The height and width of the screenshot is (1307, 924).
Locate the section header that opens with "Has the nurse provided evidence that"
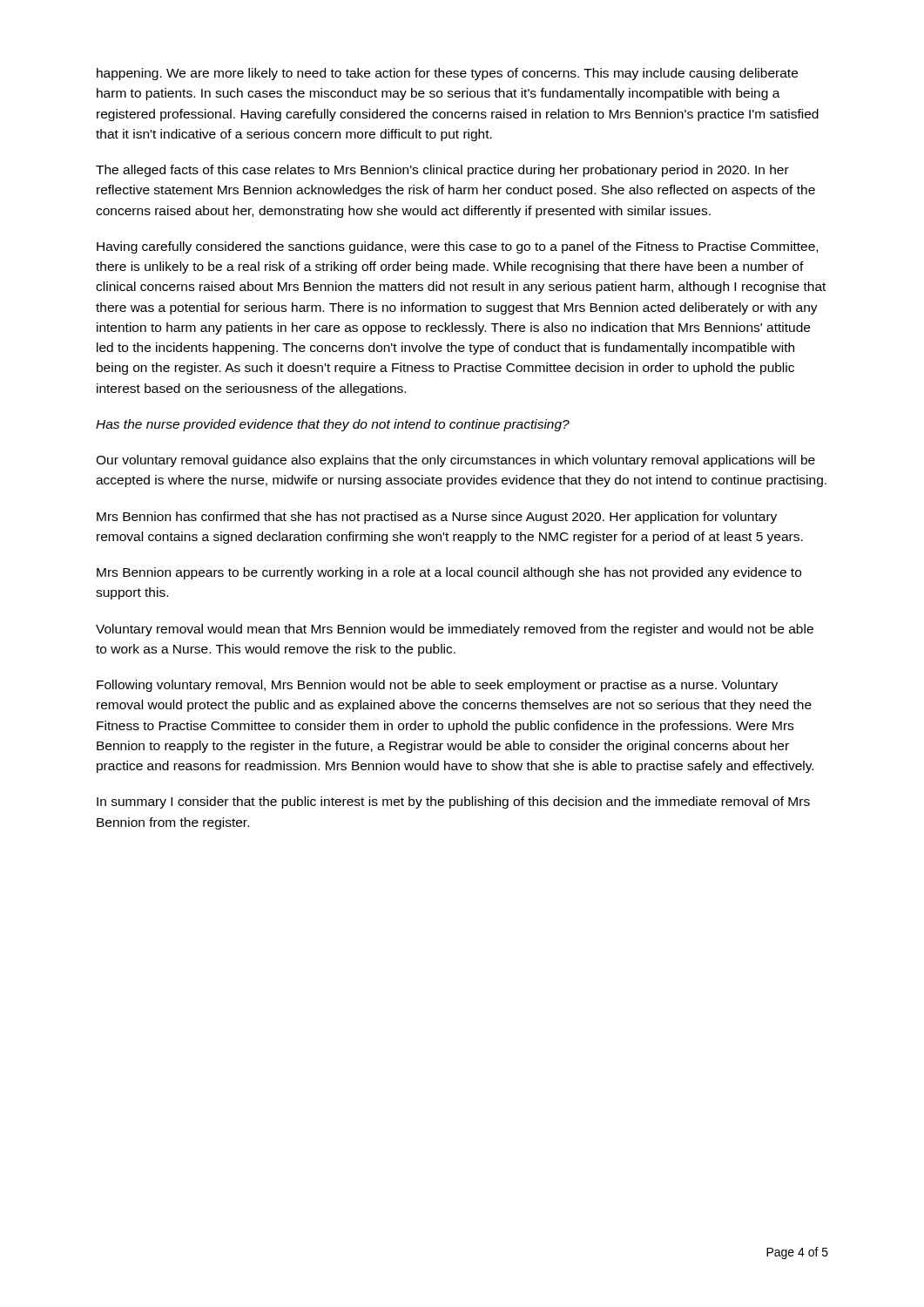333,424
